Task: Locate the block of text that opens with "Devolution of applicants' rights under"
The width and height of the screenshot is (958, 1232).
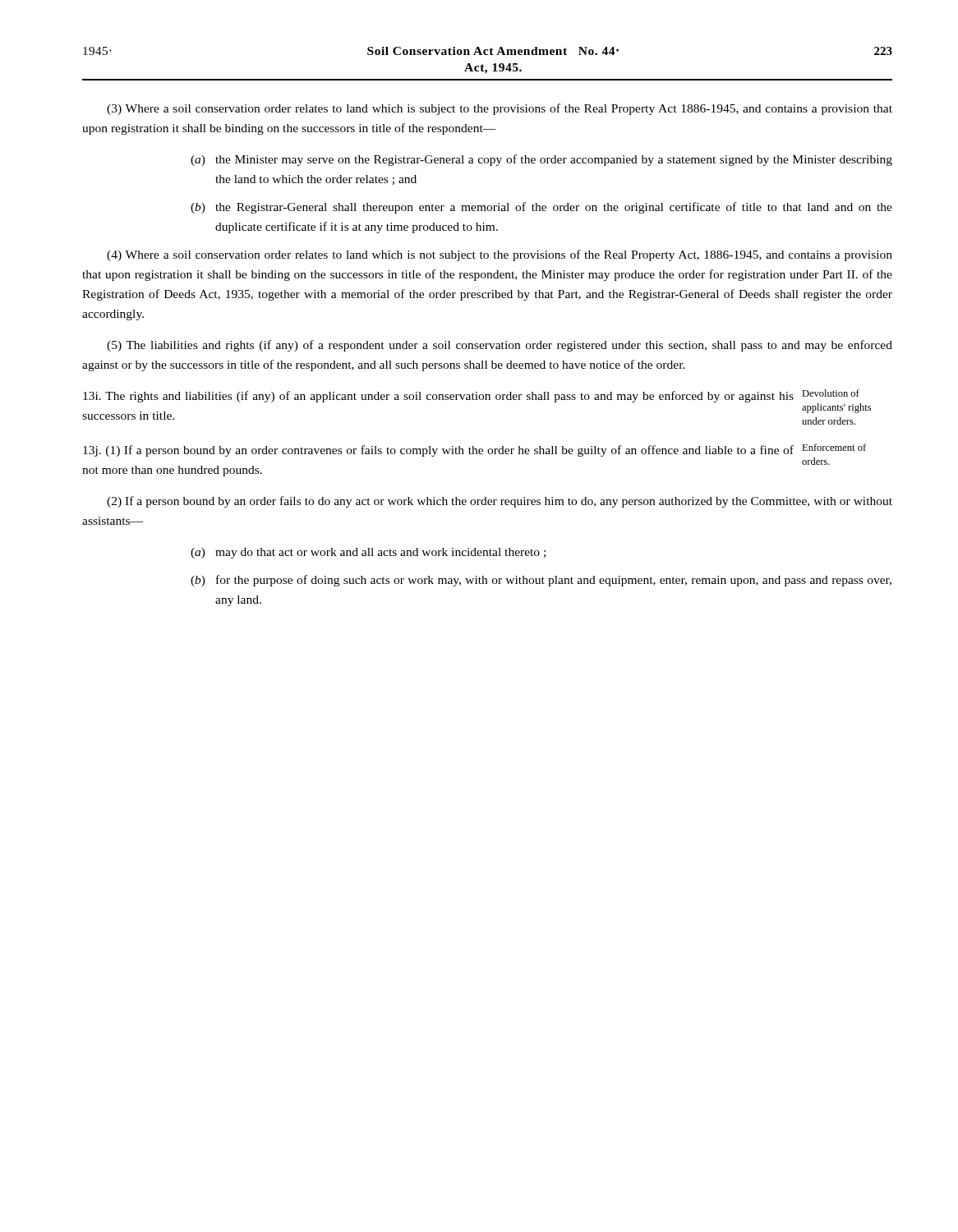Action: (x=837, y=407)
